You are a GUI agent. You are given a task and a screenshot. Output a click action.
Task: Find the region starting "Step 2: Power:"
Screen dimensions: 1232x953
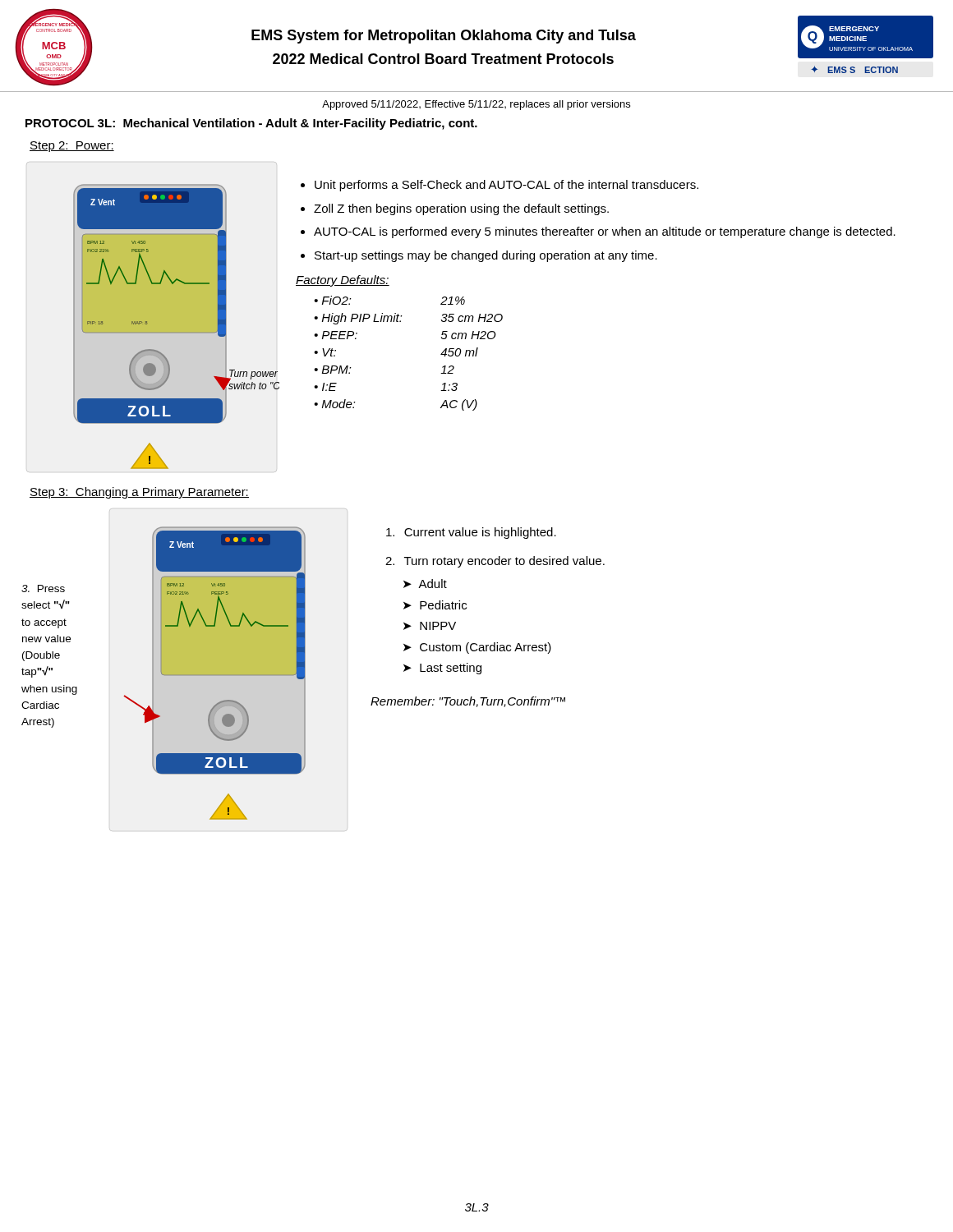pos(72,145)
